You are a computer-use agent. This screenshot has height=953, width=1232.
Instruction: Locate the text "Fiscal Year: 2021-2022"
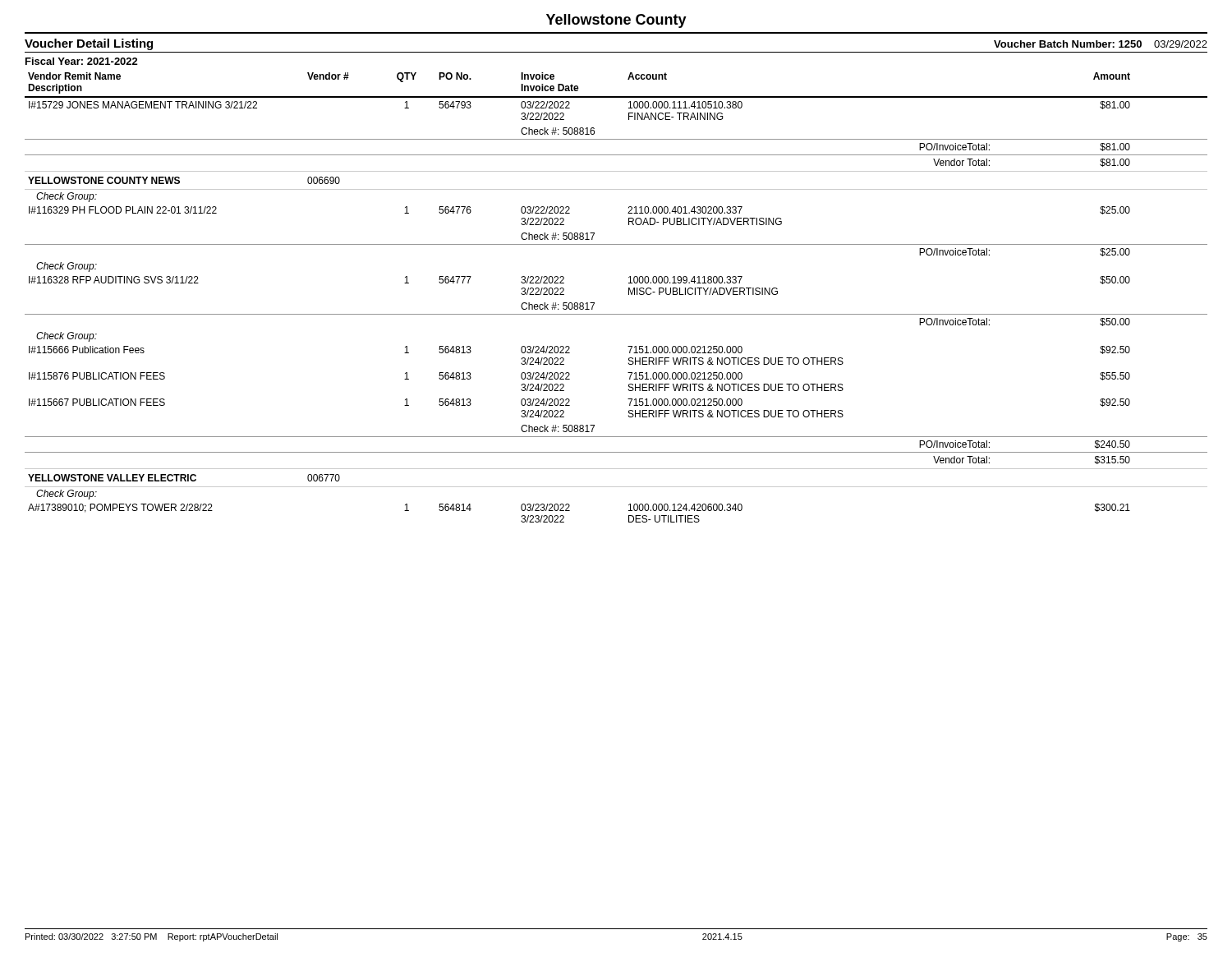pos(81,61)
